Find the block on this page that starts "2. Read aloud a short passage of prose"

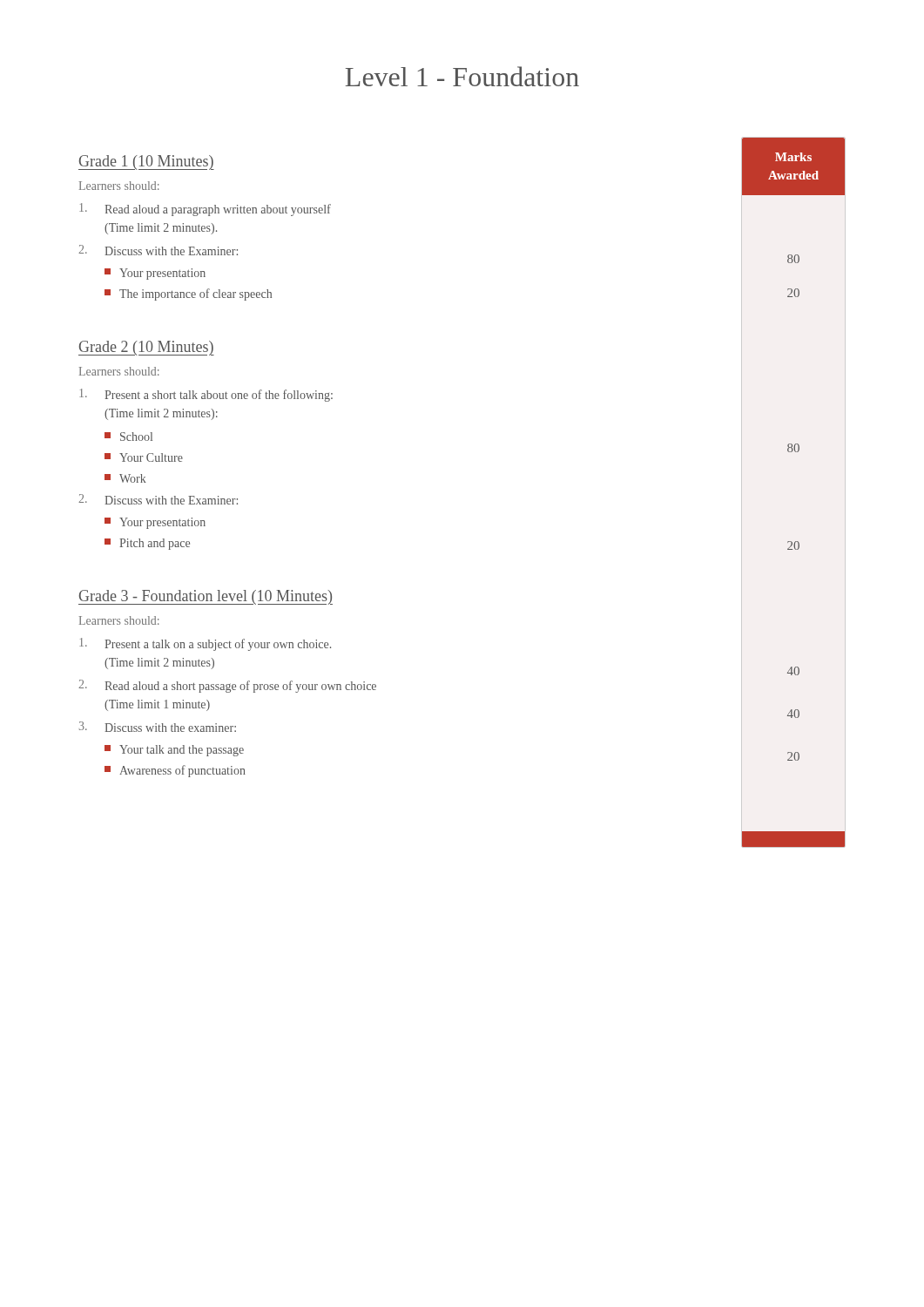[227, 686]
